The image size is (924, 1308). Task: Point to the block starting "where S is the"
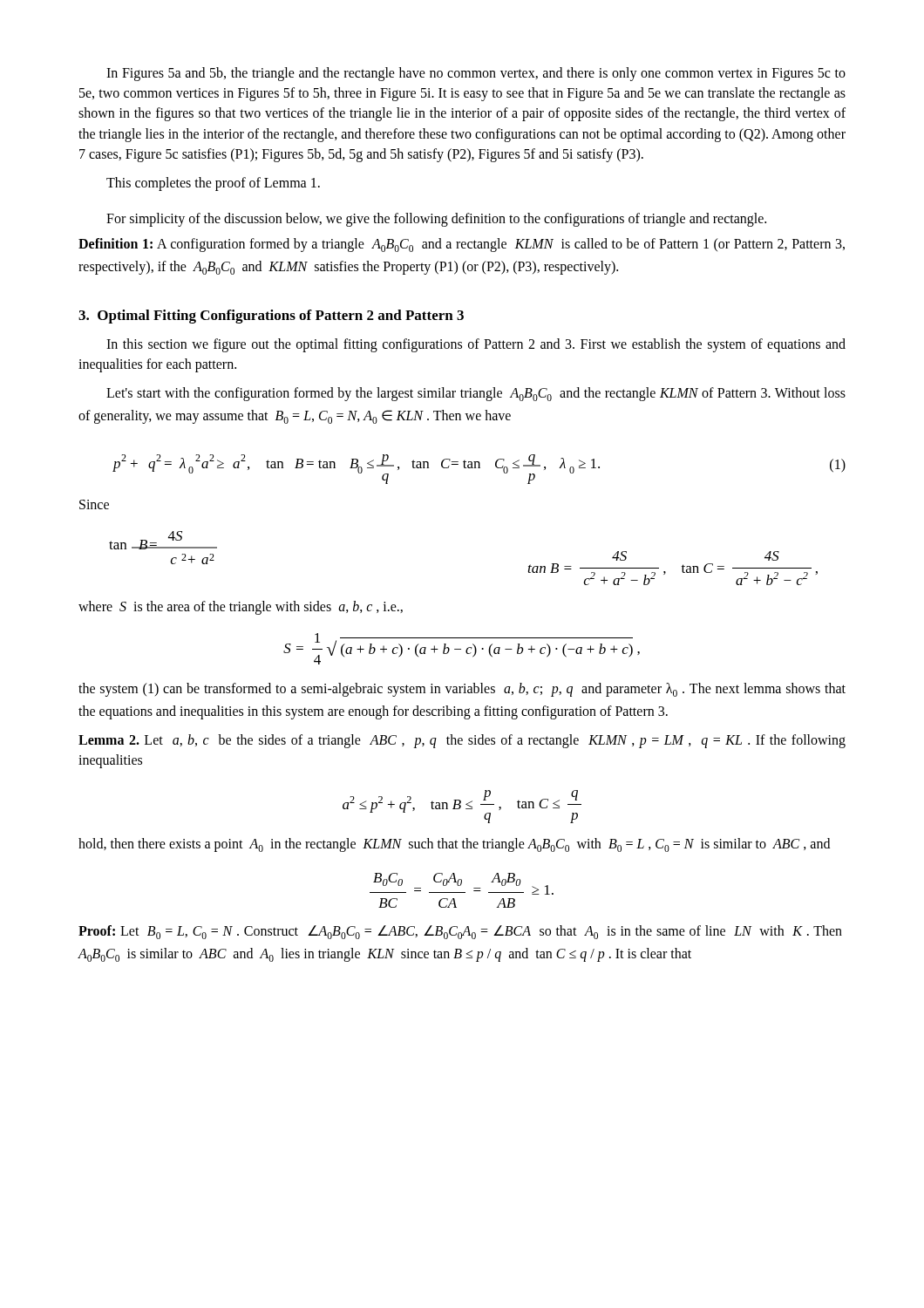tap(241, 608)
